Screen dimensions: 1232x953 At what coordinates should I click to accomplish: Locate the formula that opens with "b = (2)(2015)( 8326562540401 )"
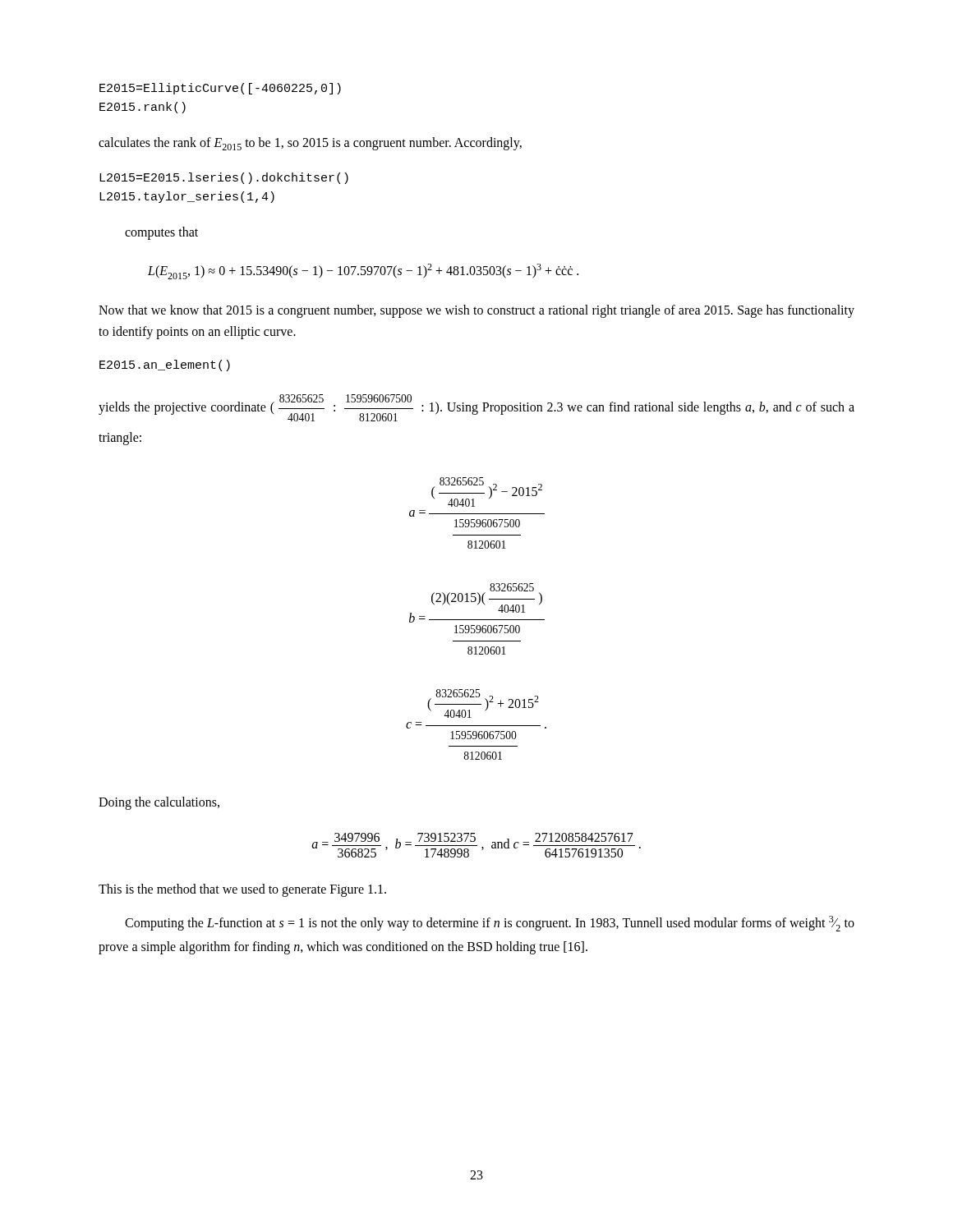pyautogui.click(x=476, y=620)
